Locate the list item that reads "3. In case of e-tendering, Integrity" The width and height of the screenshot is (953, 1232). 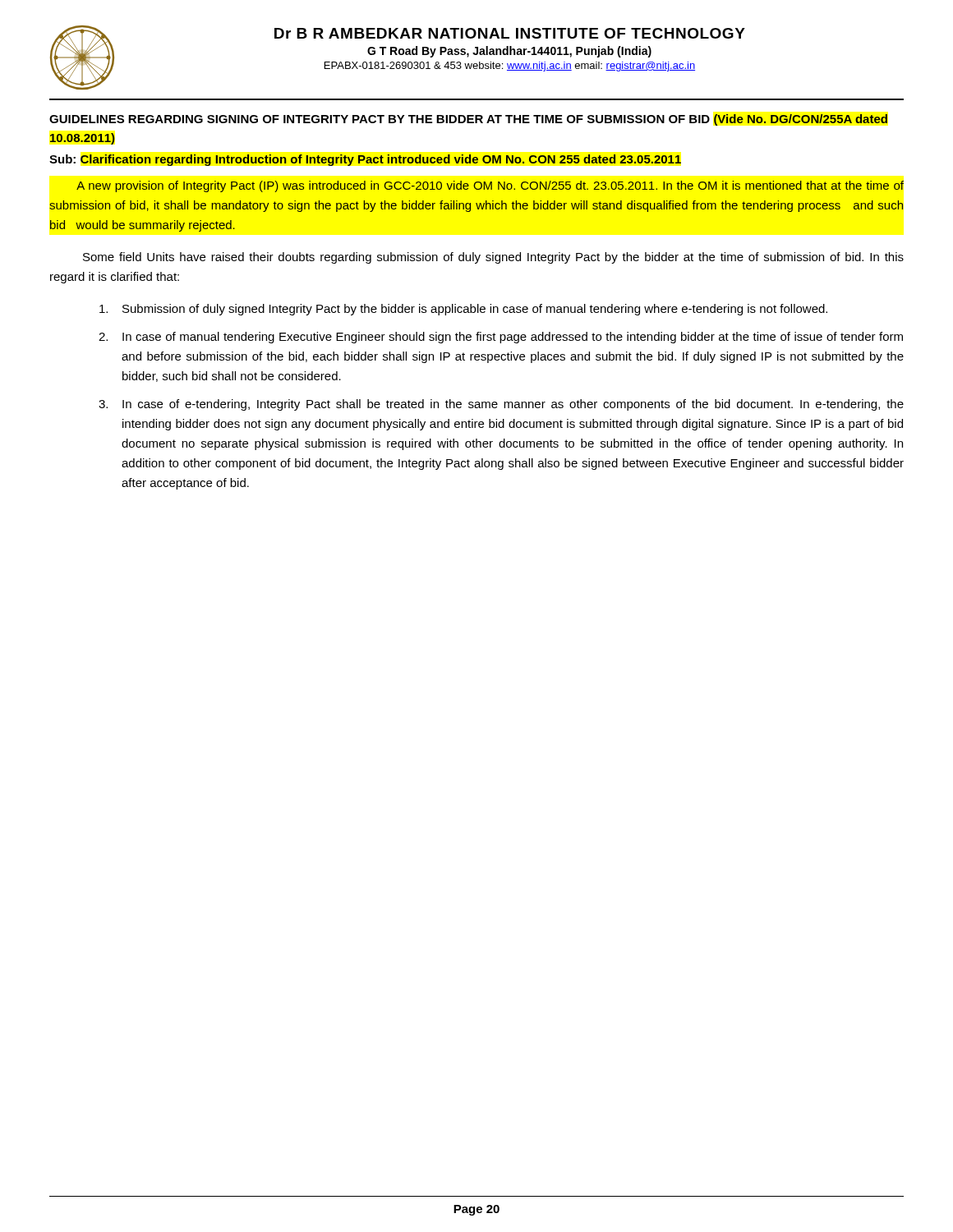(501, 443)
